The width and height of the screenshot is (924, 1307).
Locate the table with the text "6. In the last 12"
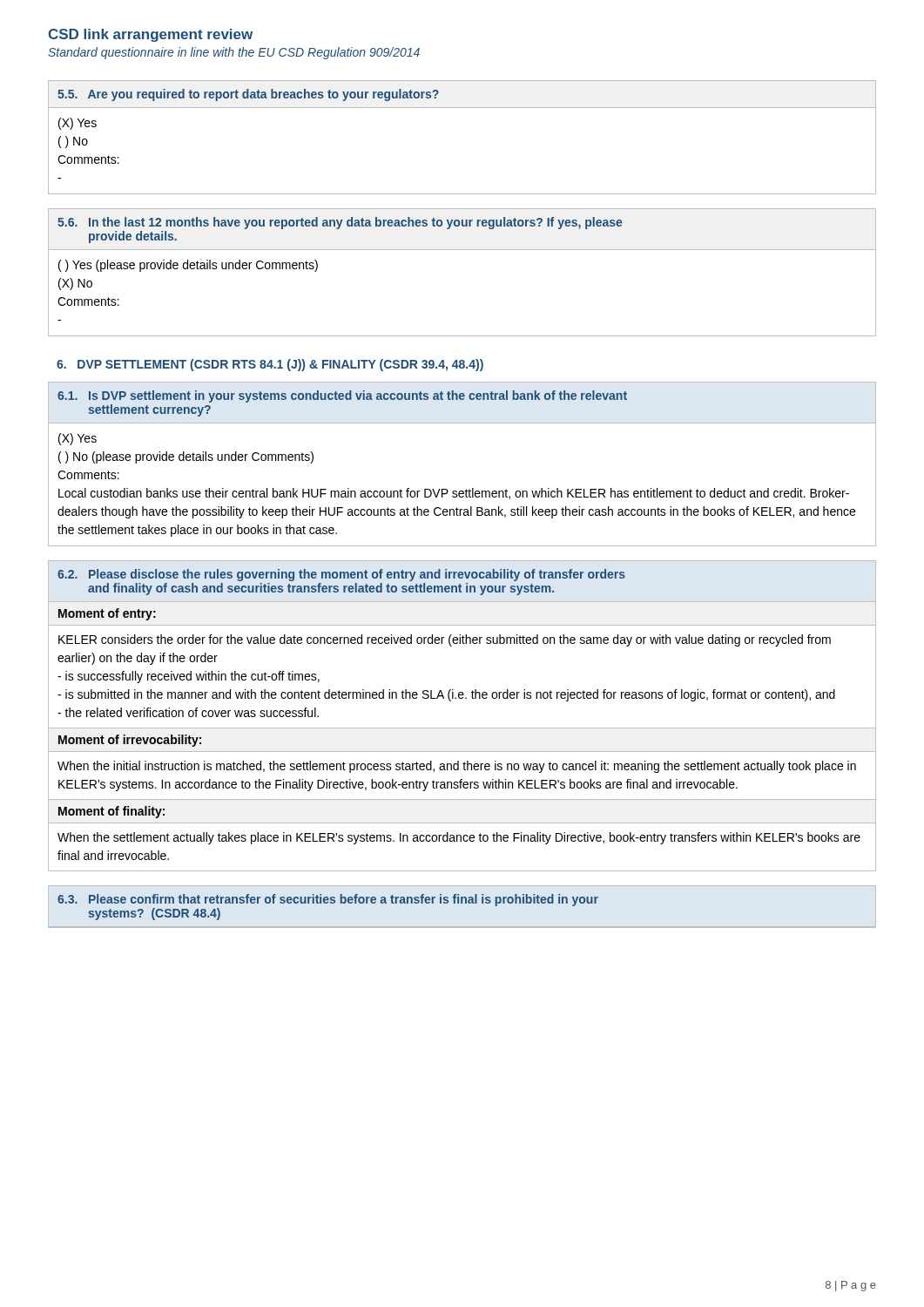(462, 272)
